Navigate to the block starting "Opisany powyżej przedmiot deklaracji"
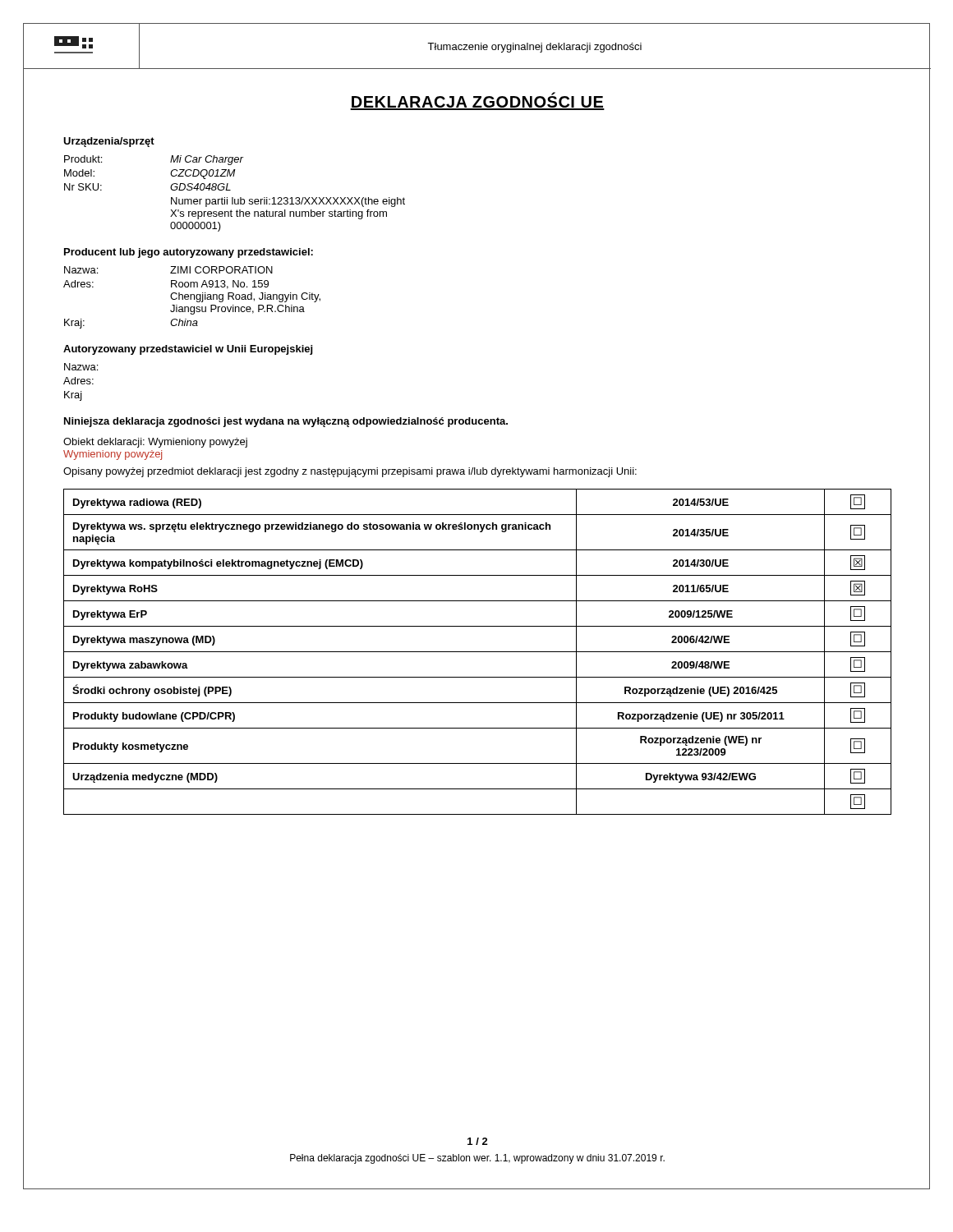Image resolution: width=953 pixels, height=1232 pixels. click(350, 471)
